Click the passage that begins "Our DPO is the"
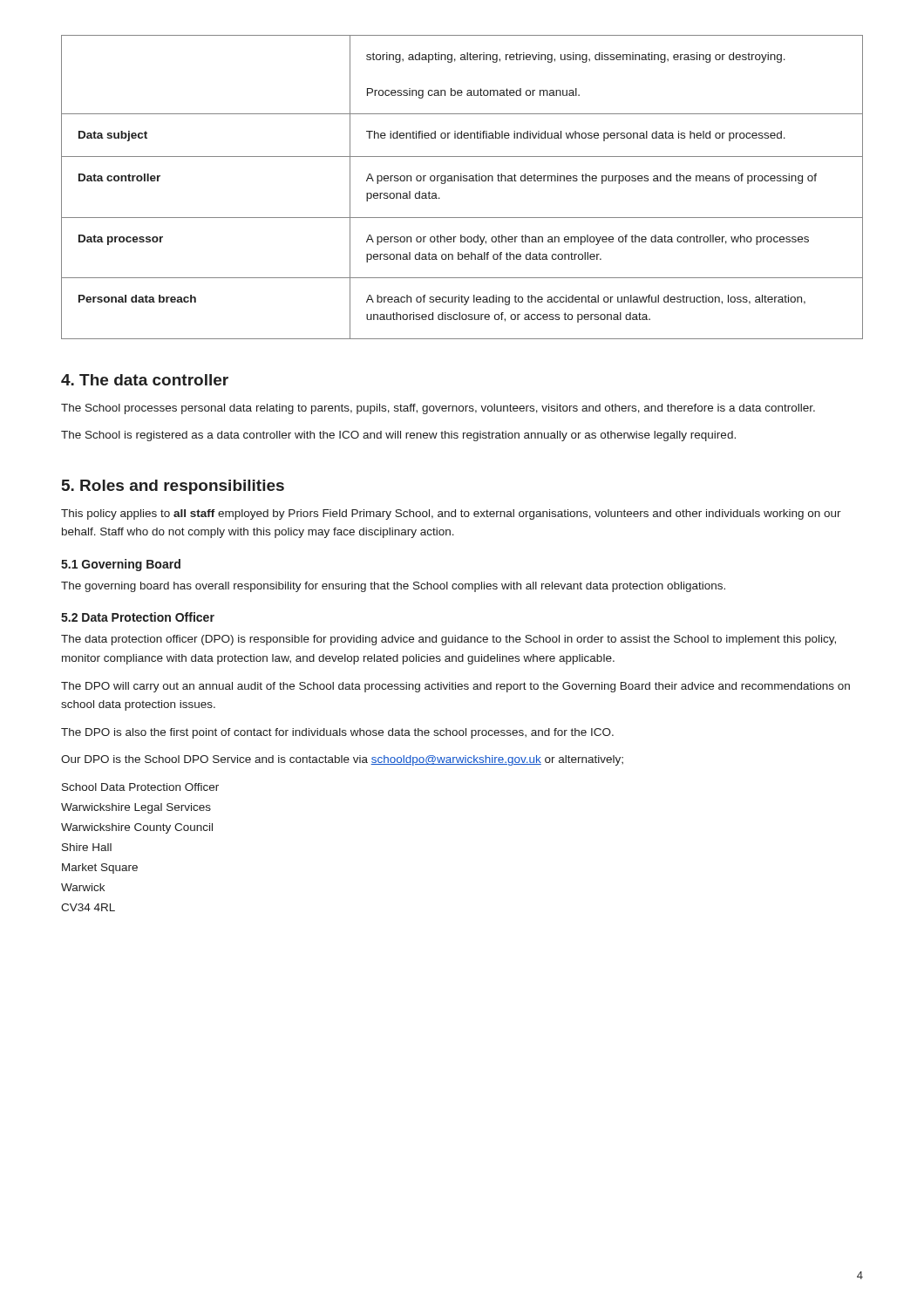924x1308 pixels. click(343, 759)
